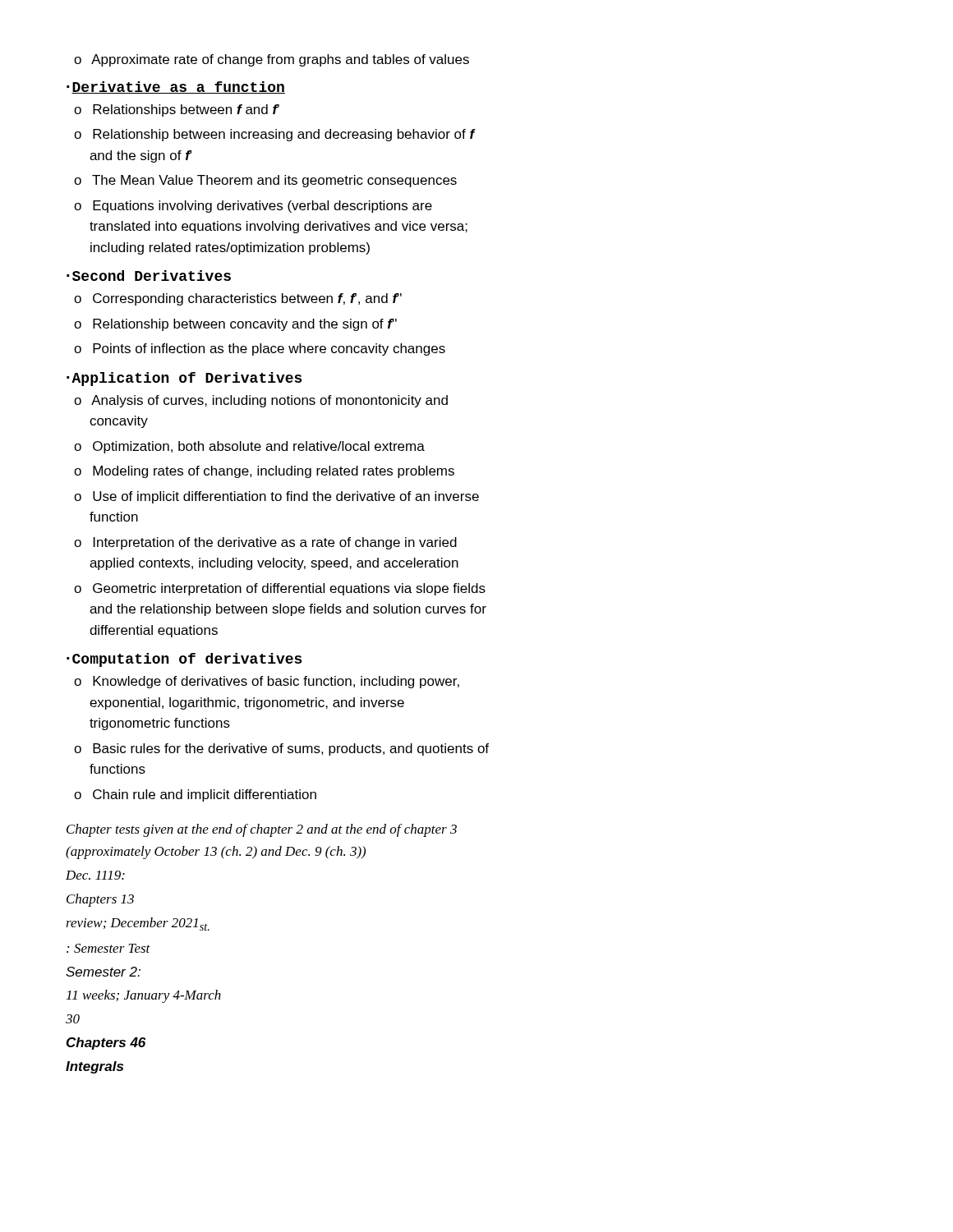Click on the text with the text "Chapters 13"
Viewport: 953px width, 1232px height.
[x=100, y=899]
